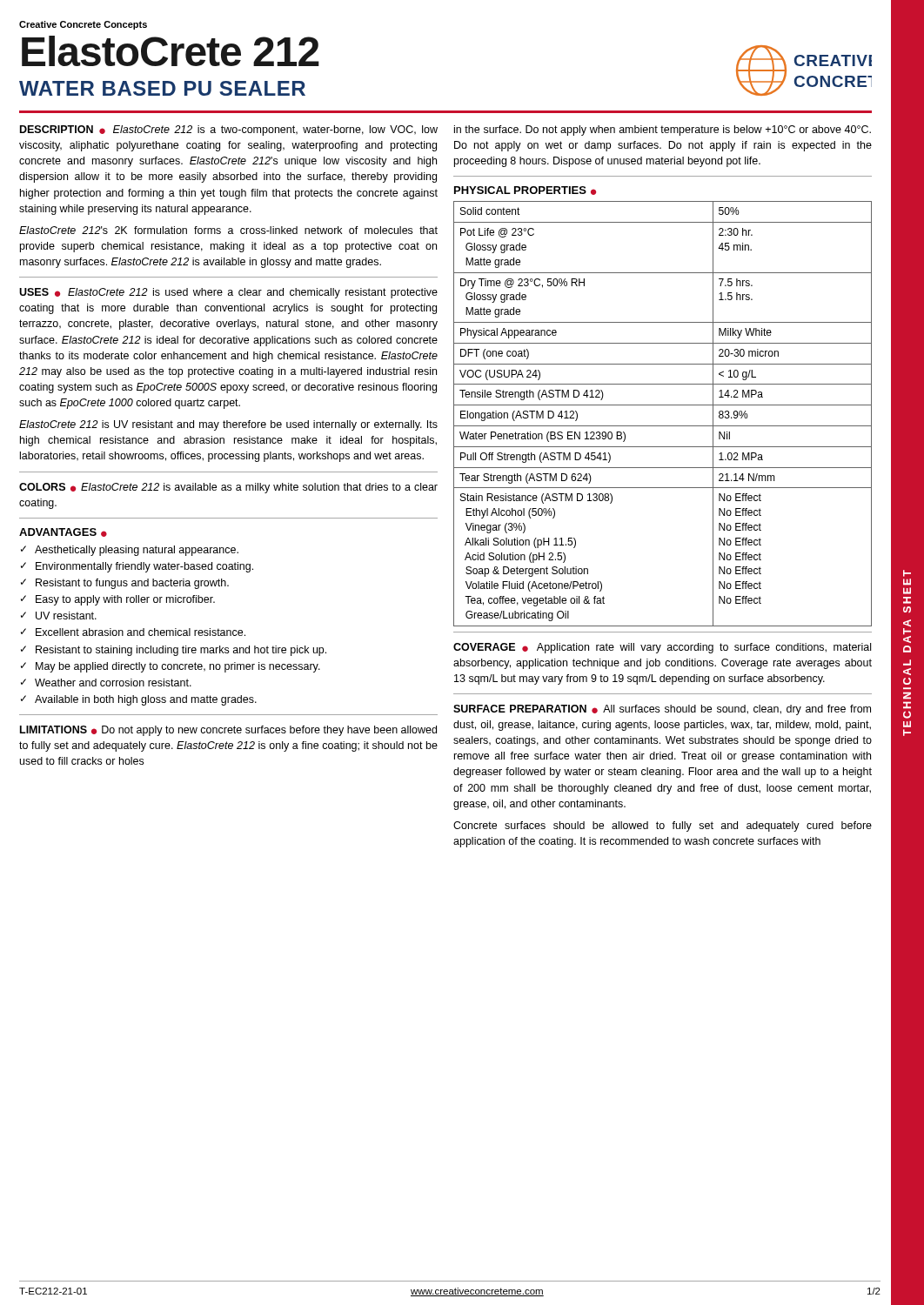The image size is (924, 1305).
Task: Click the table
Action: click(663, 414)
